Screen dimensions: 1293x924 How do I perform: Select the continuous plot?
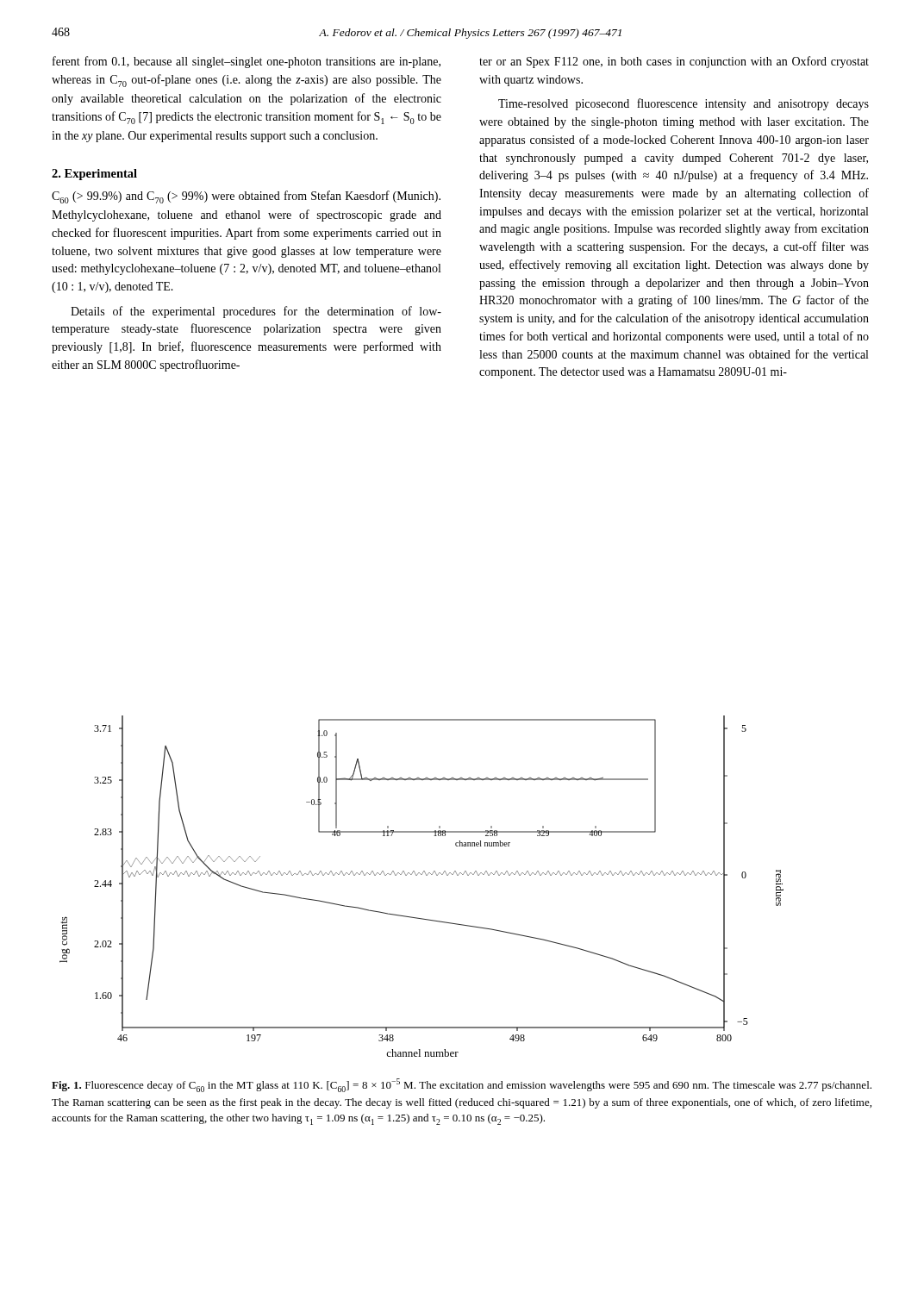pyautogui.click(x=462, y=879)
